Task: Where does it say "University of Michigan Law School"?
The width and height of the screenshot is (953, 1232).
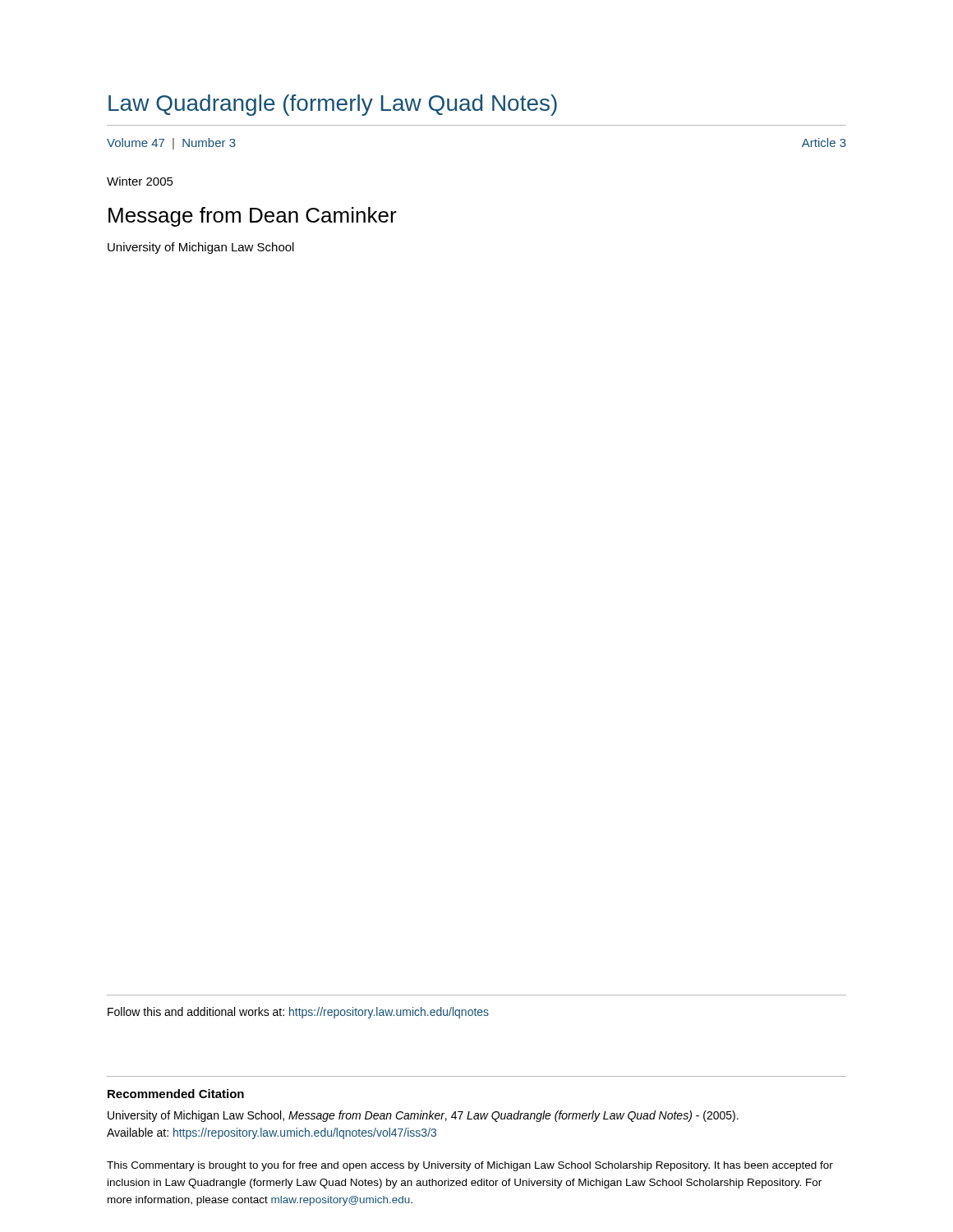Action: pos(201,247)
